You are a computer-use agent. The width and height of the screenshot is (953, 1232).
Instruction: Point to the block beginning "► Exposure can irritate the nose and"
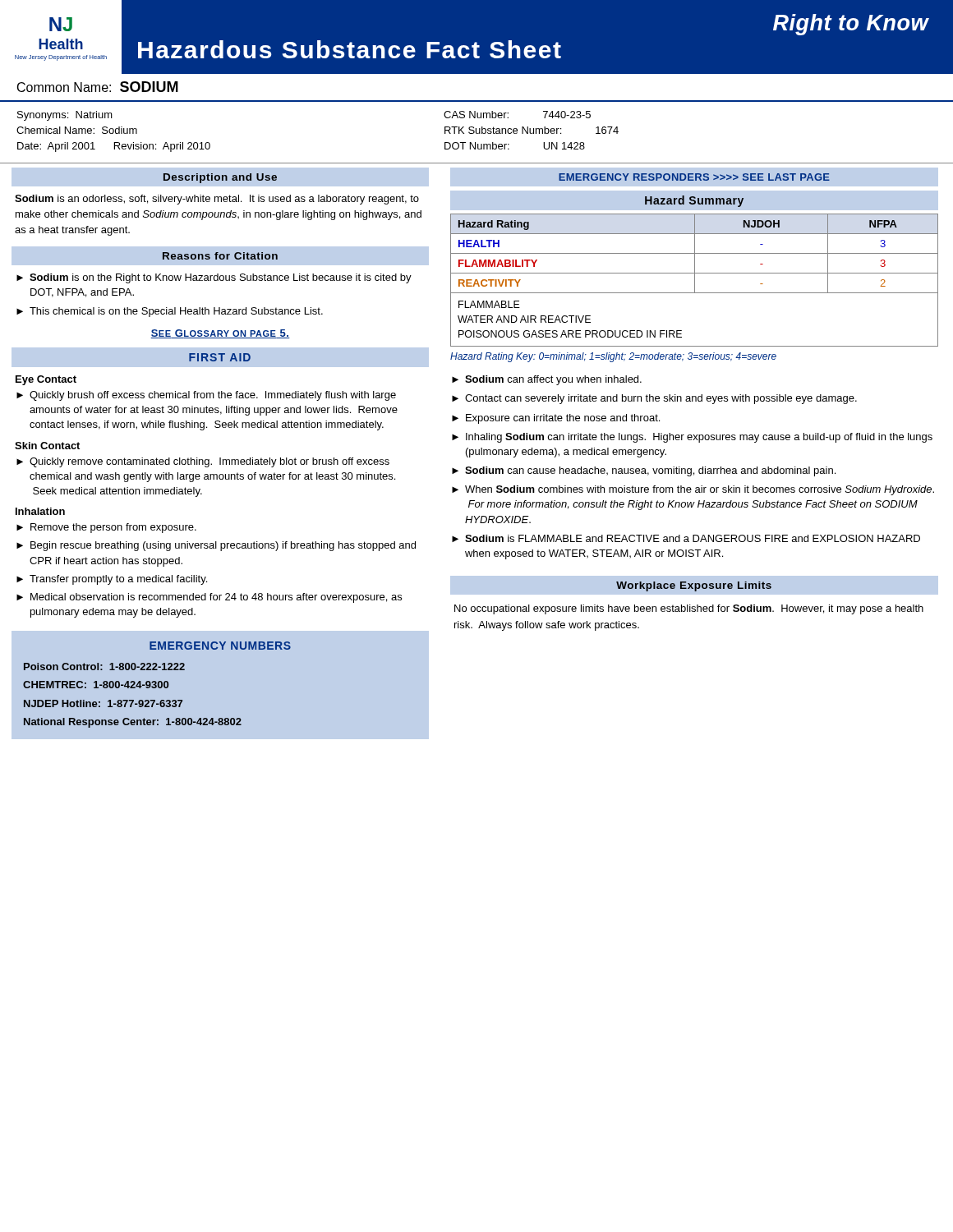pyautogui.click(x=556, y=418)
